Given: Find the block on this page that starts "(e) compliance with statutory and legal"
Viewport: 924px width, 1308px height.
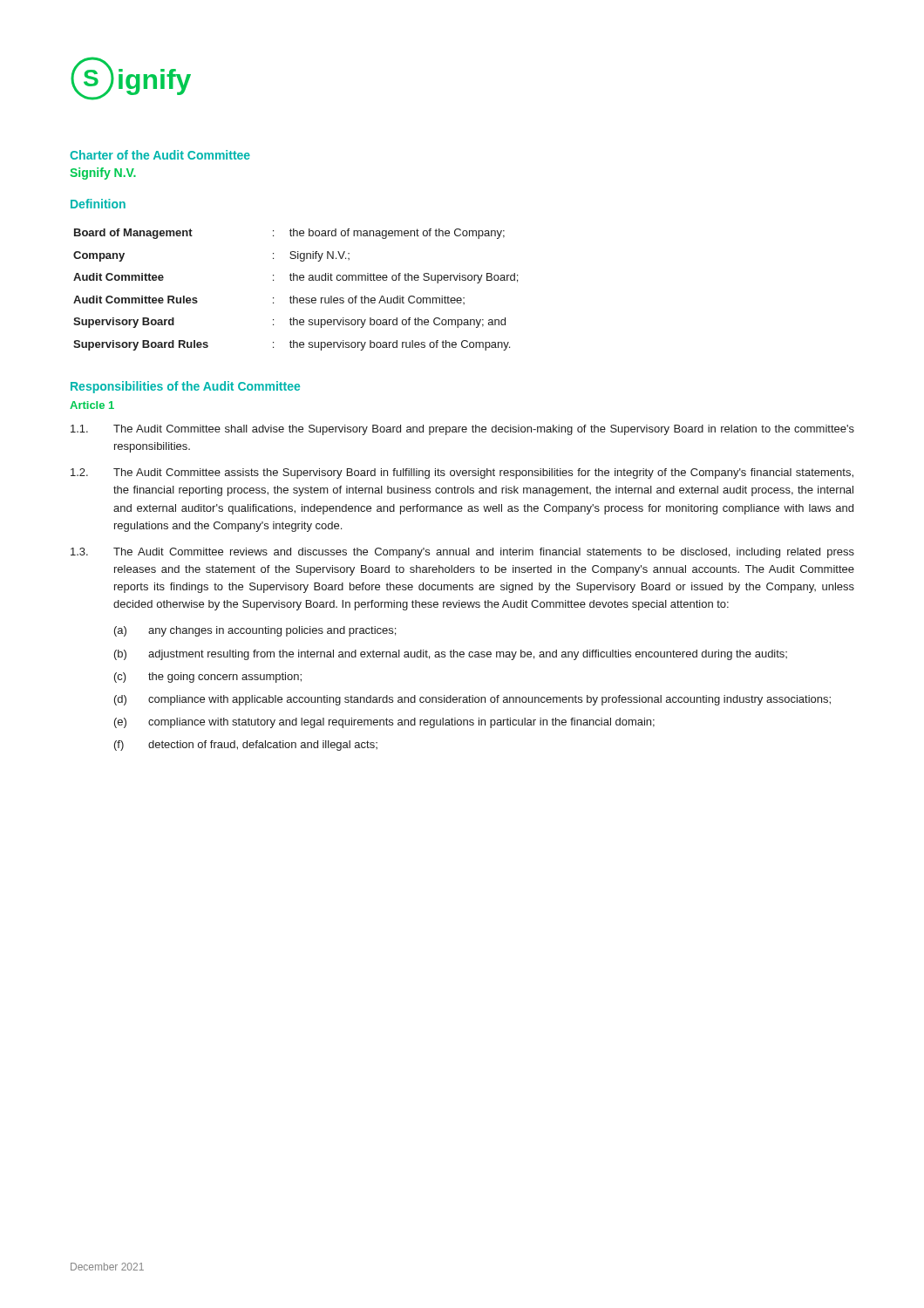Looking at the screenshot, I should coord(484,722).
